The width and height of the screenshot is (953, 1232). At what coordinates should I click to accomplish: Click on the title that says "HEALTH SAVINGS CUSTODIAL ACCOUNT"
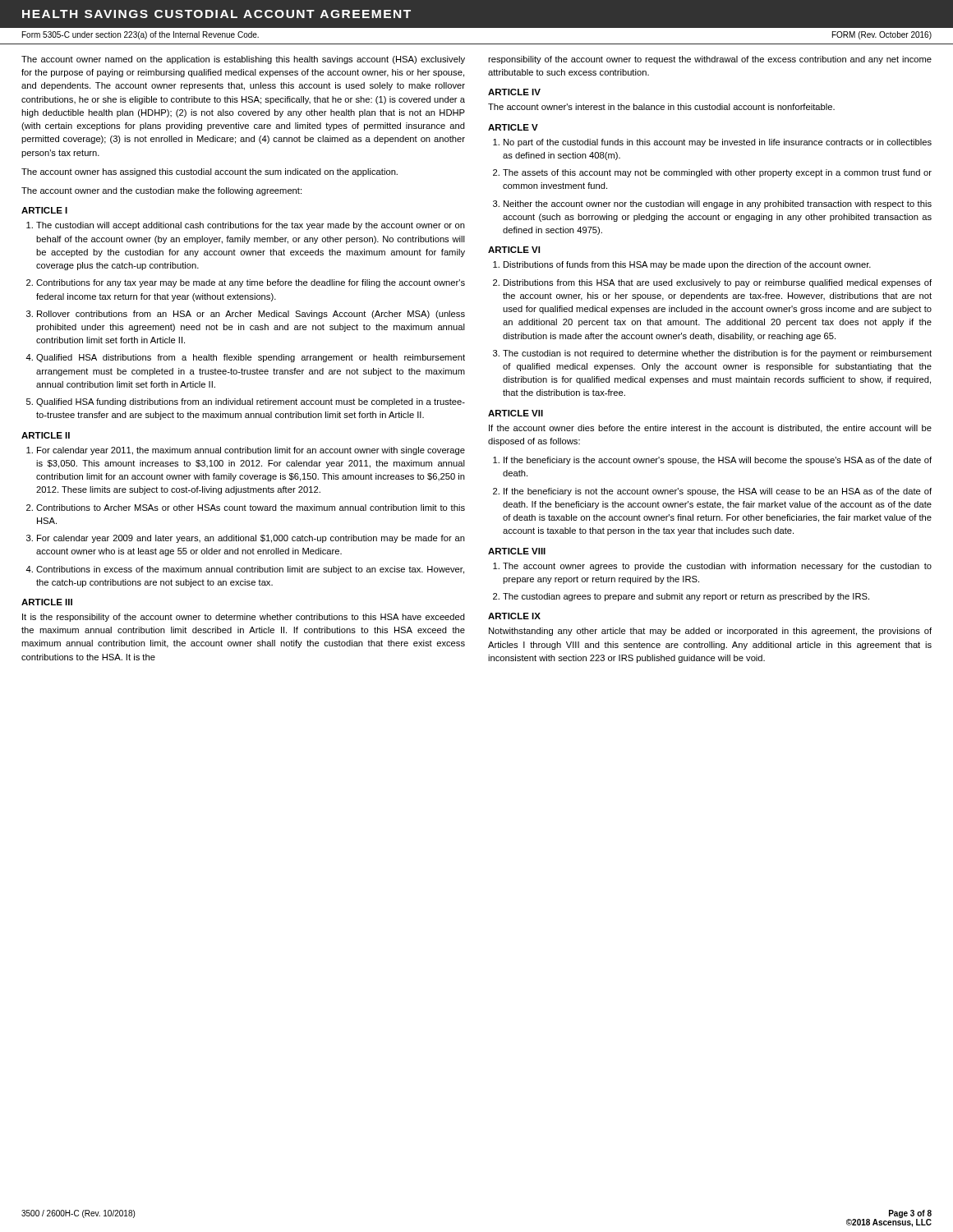coord(217,14)
